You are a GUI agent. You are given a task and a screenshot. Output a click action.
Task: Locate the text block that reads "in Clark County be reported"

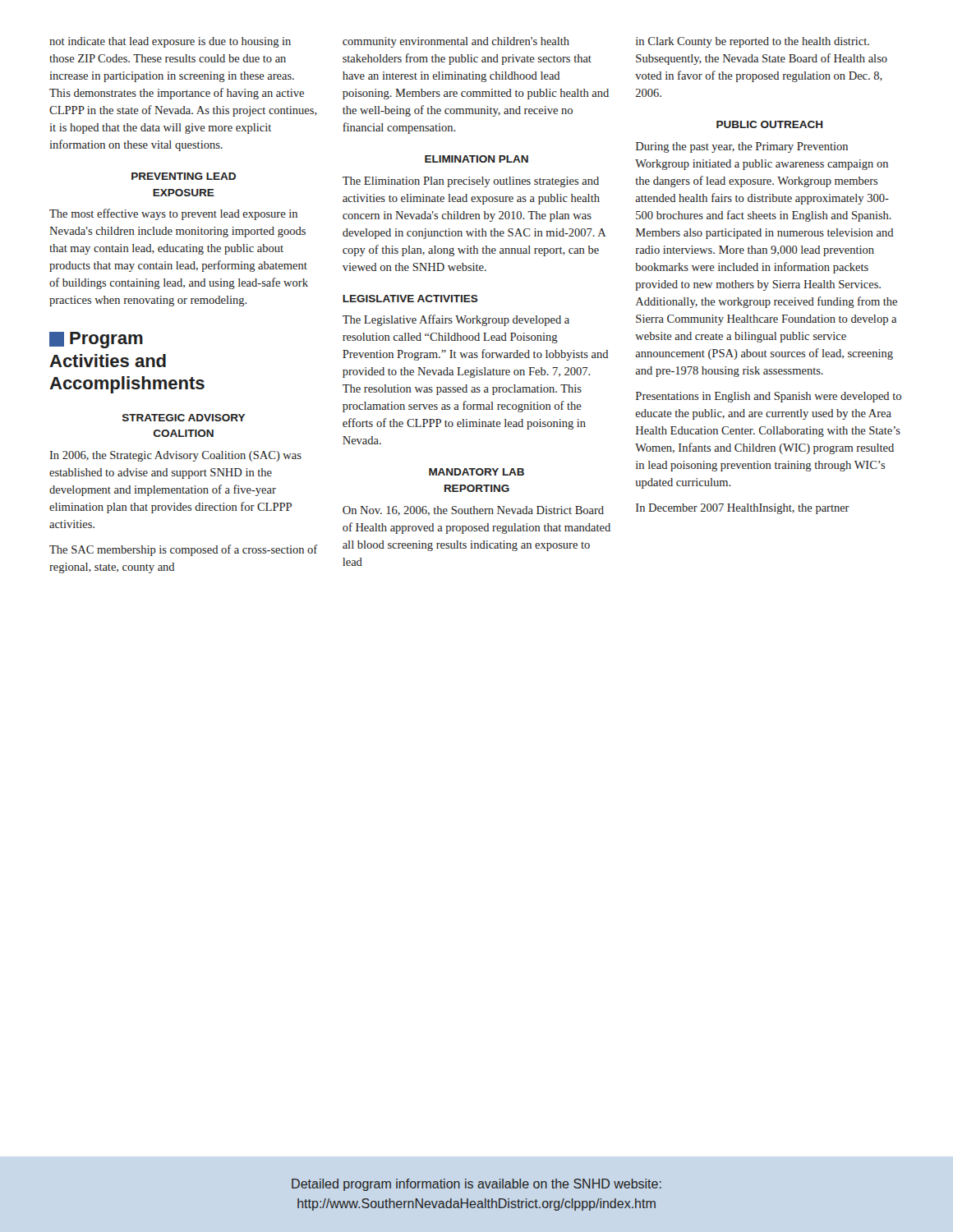(x=770, y=67)
